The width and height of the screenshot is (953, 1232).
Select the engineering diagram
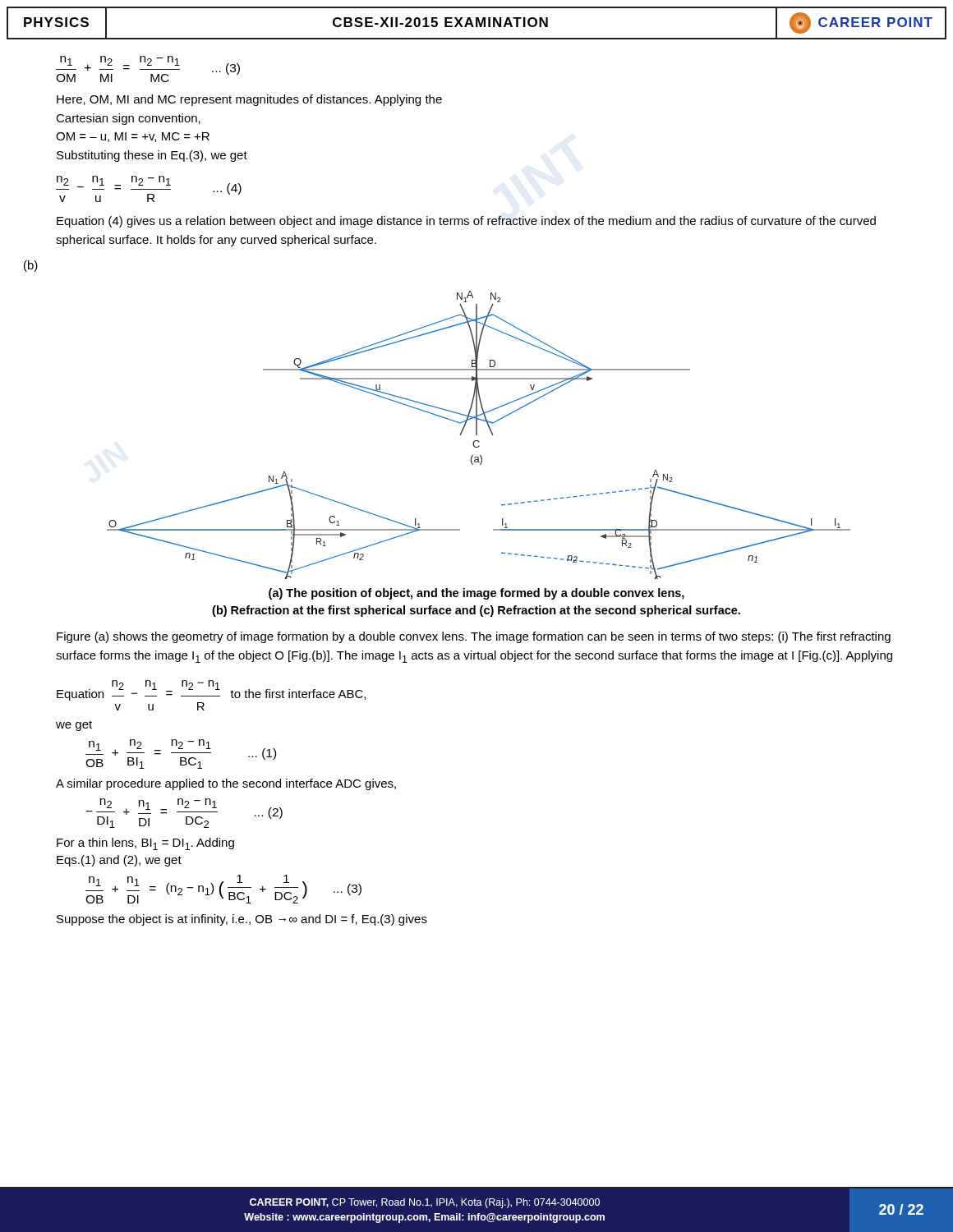point(476,428)
